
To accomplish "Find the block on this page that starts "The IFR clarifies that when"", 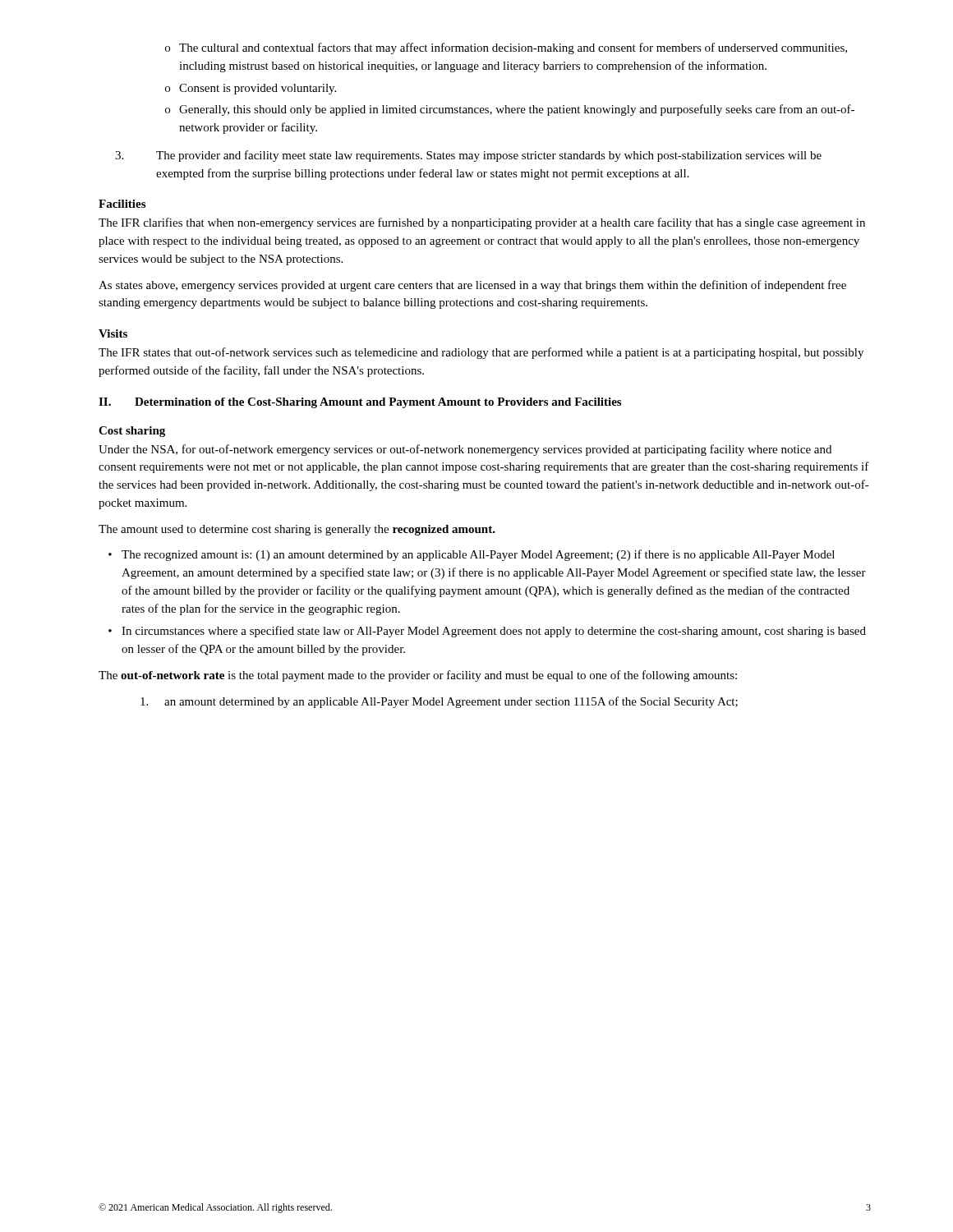I will (482, 241).
